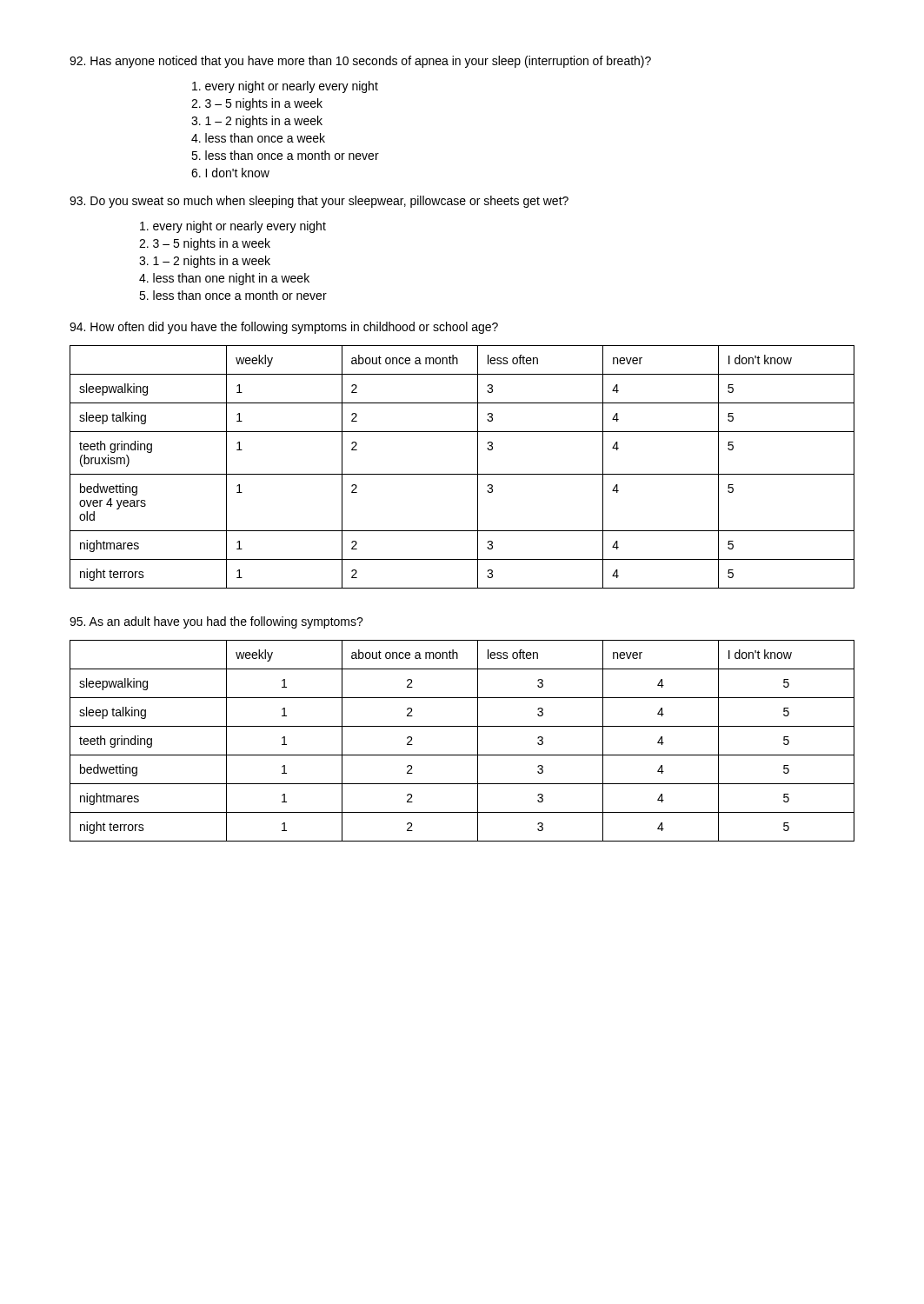The height and width of the screenshot is (1304, 924).
Task: Locate the text block starting "How often did you have the following"
Action: 284,327
